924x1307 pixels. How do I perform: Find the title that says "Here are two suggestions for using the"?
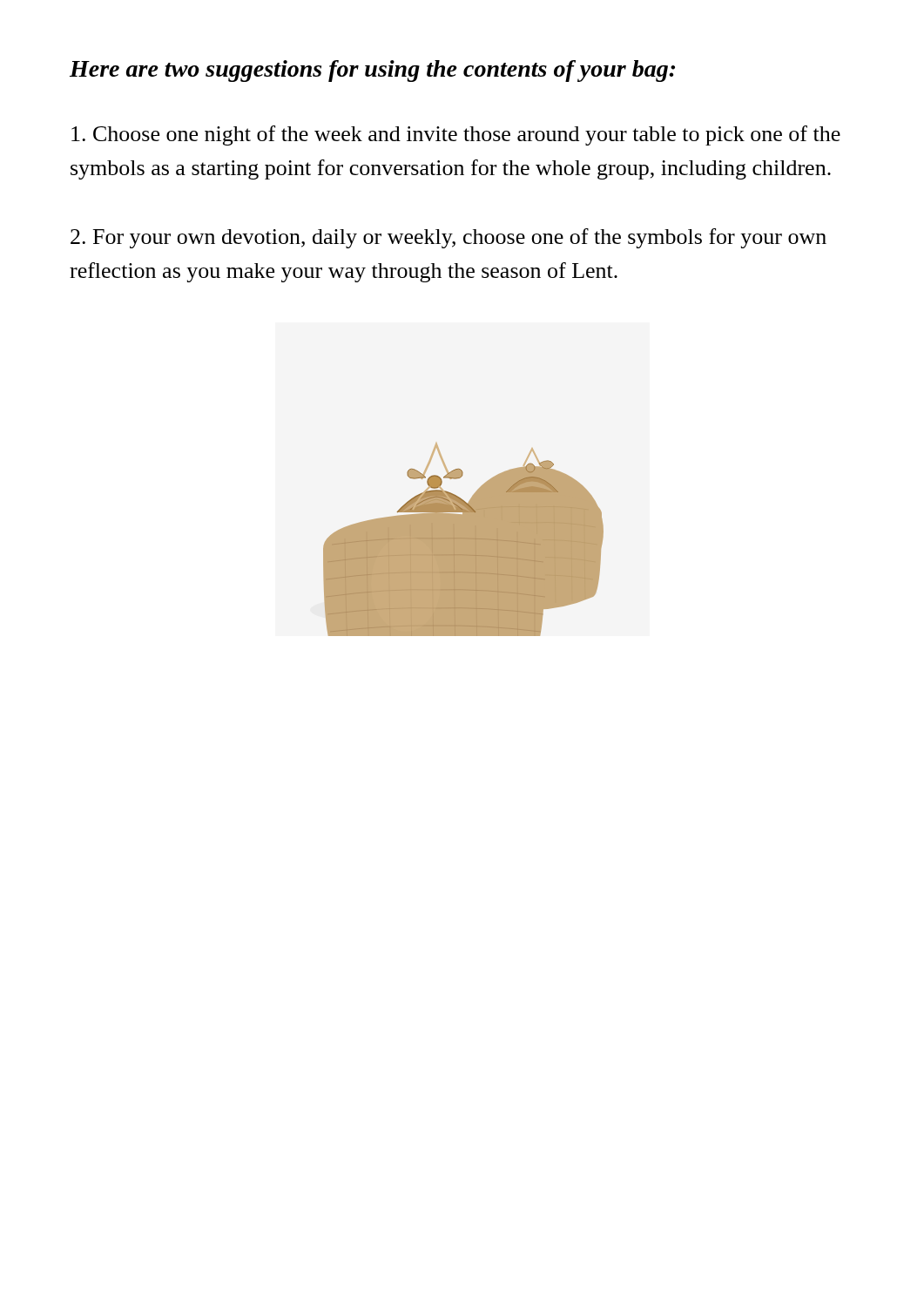(x=462, y=69)
